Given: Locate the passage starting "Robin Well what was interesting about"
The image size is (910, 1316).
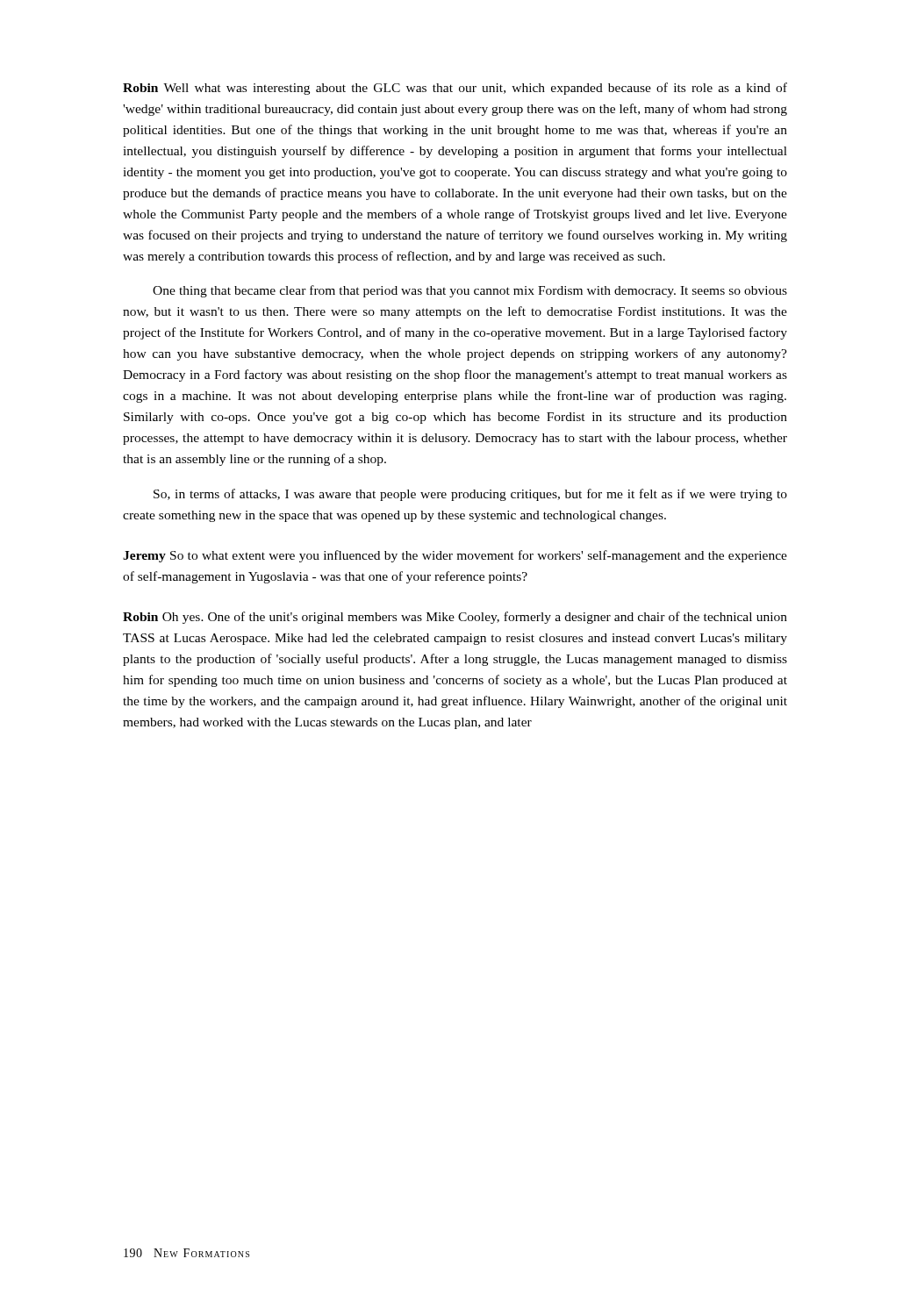Looking at the screenshot, I should (x=455, y=172).
